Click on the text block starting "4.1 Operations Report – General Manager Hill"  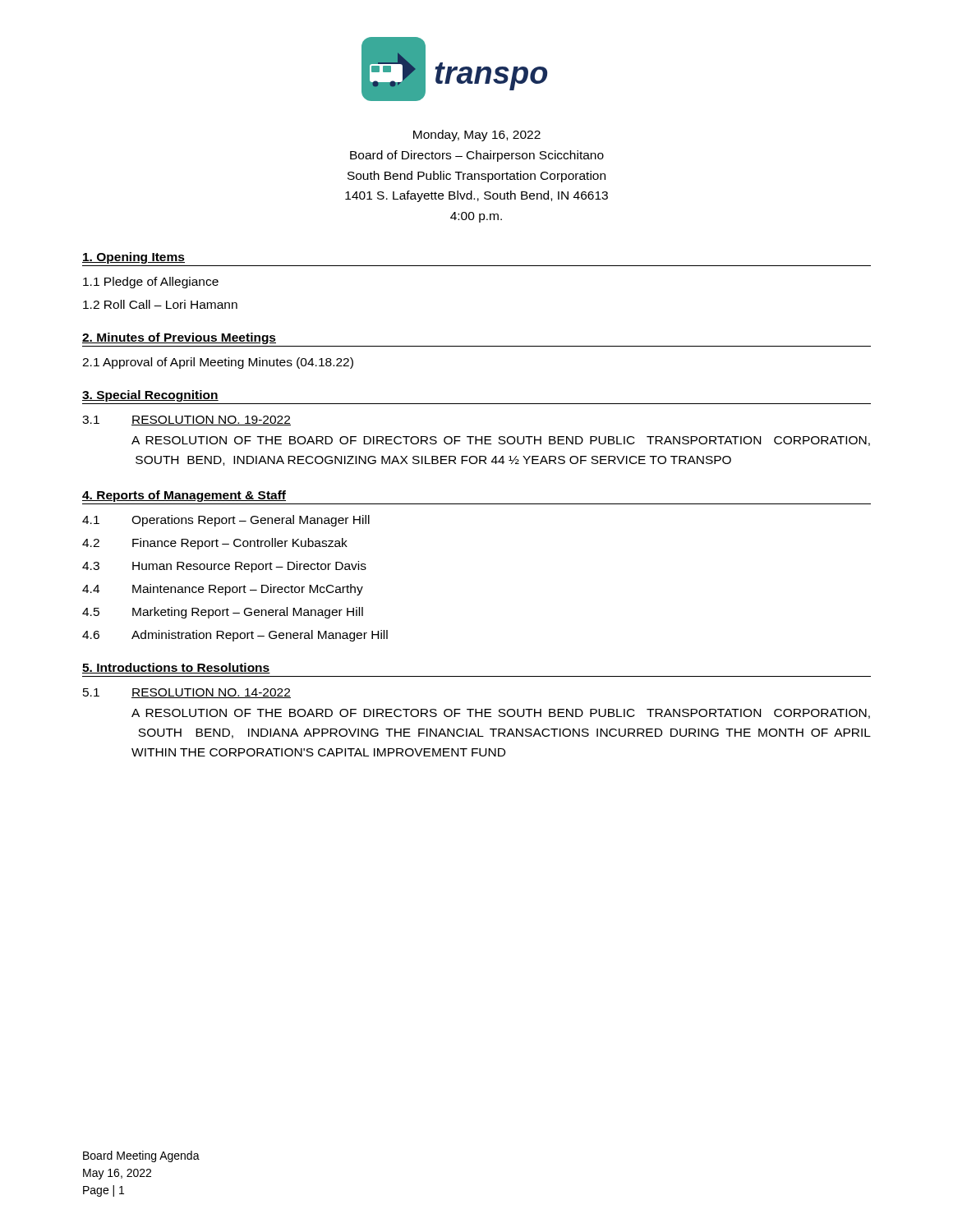tap(226, 521)
